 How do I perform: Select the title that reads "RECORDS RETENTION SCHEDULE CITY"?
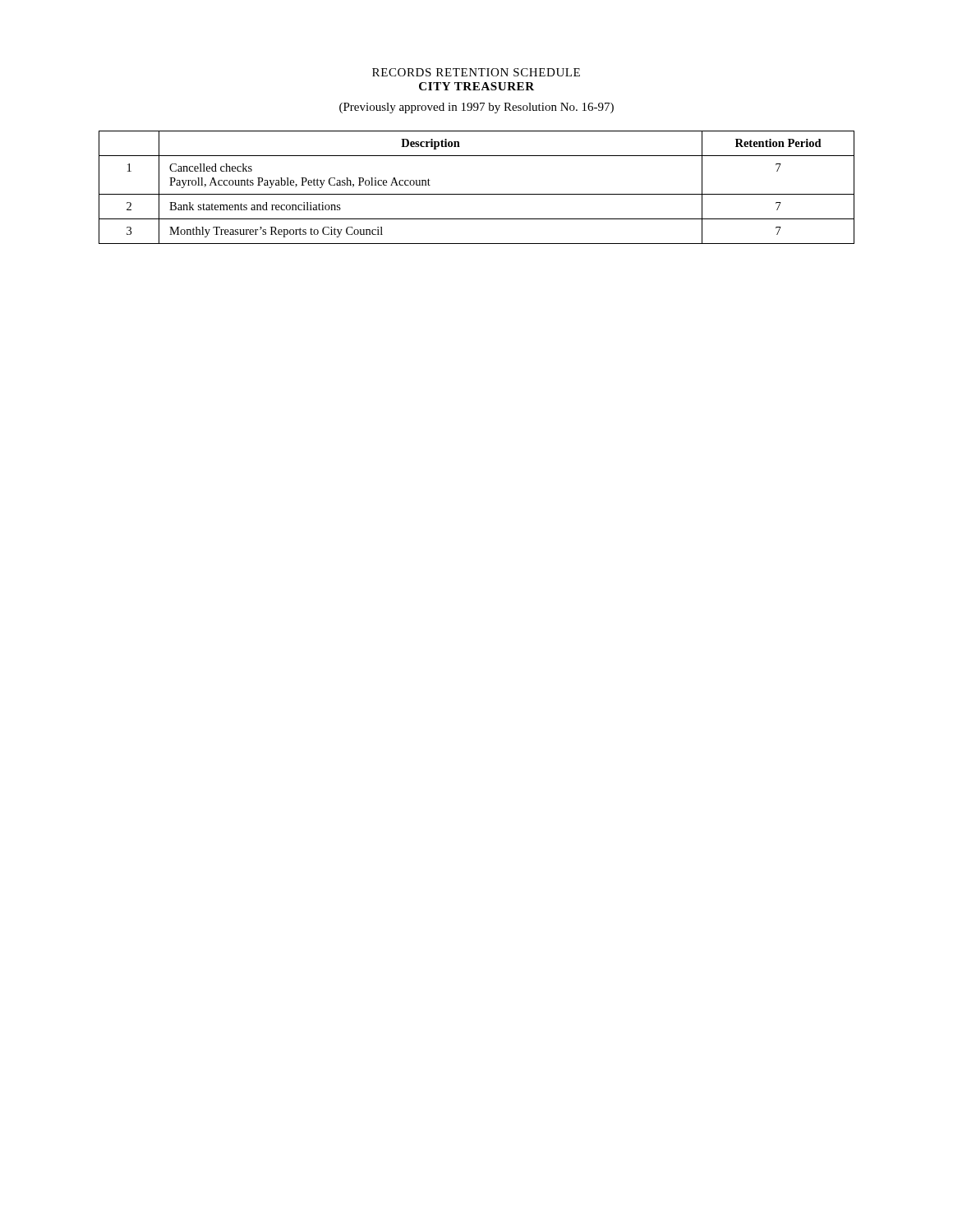coord(476,80)
